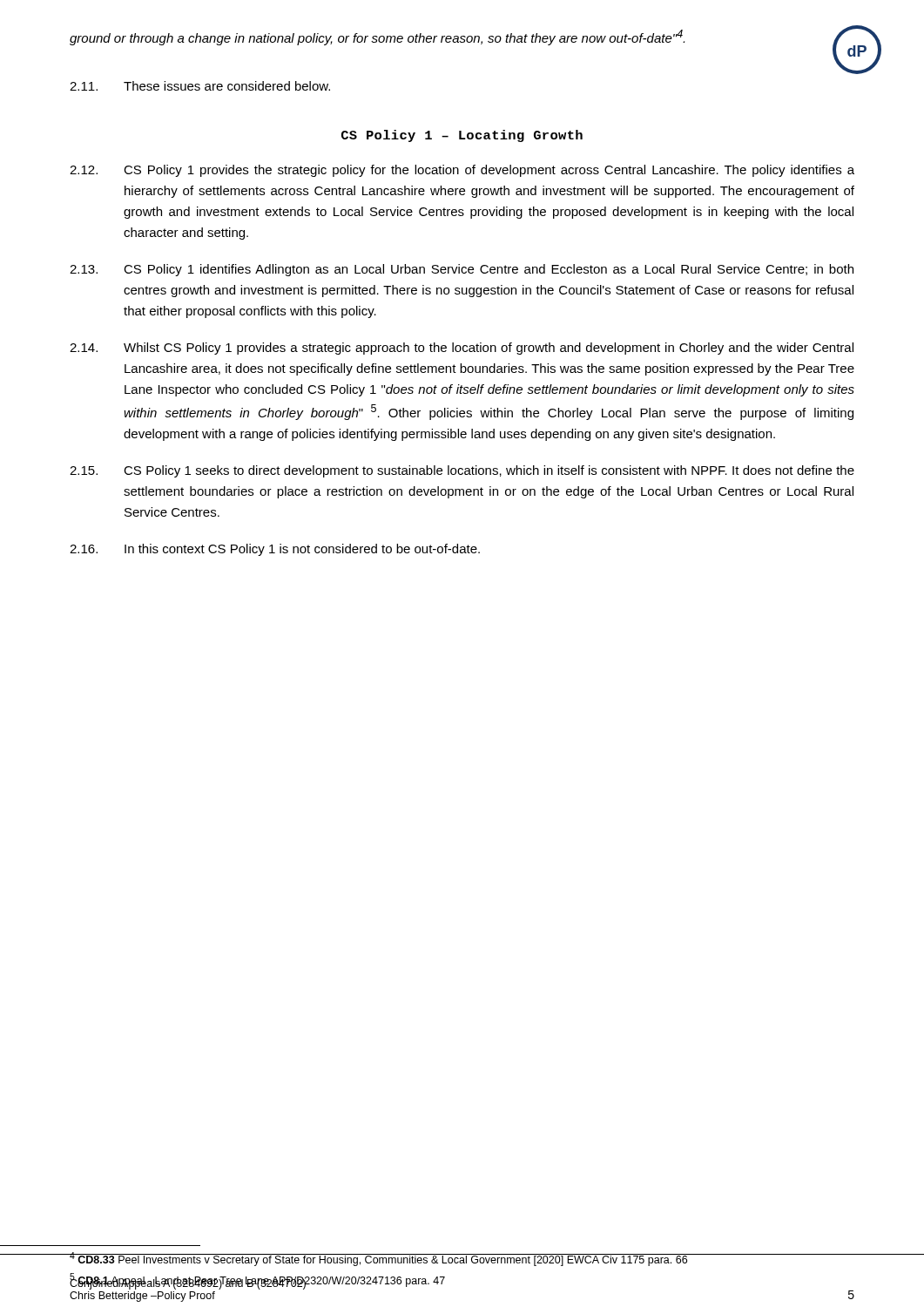Click the passage that begins "12. CS Policy 1"
Image resolution: width=924 pixels, height=1307 pixels.
[x=462, y=202]
